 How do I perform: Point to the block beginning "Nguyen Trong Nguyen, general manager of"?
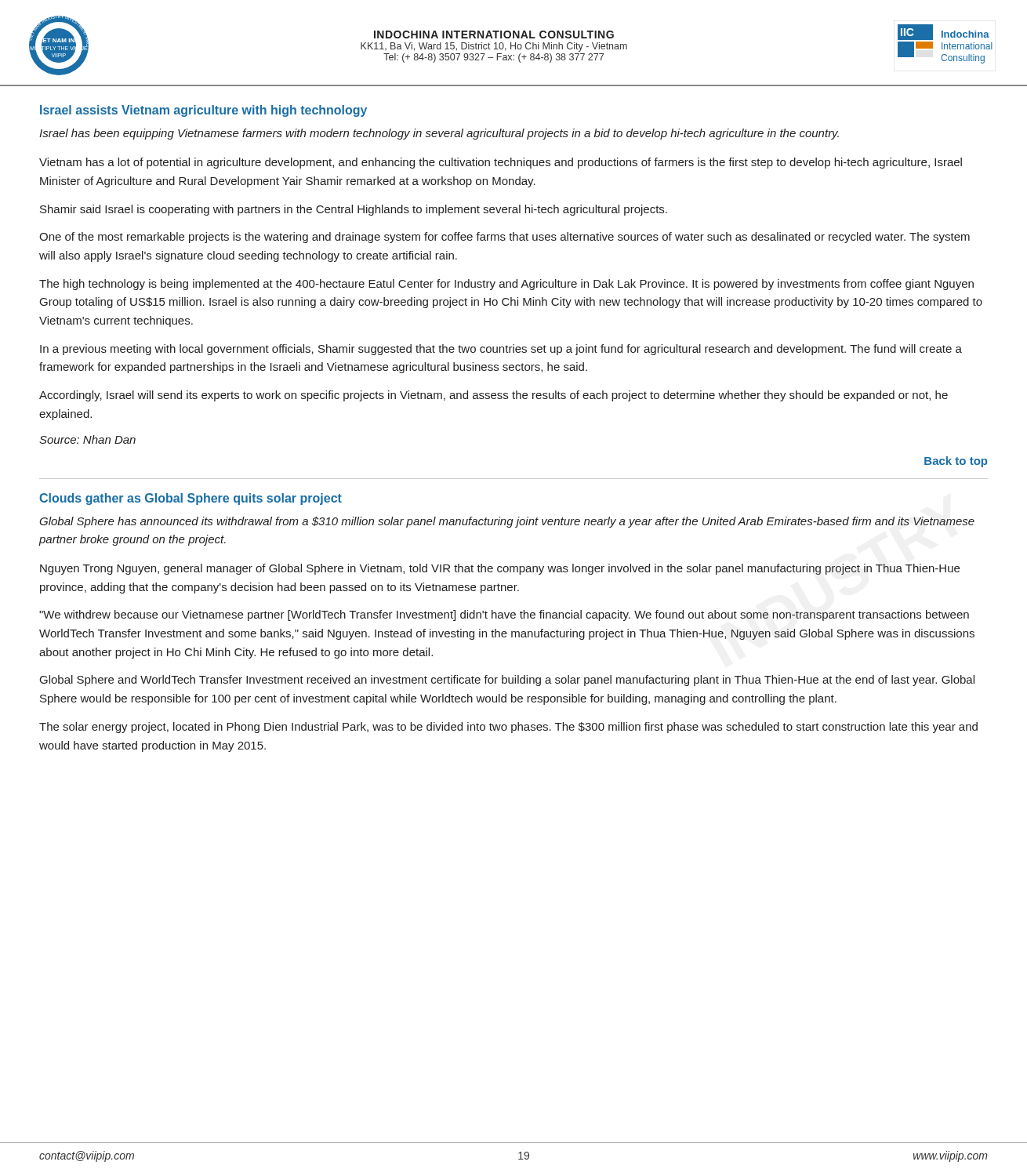[500, 577]
